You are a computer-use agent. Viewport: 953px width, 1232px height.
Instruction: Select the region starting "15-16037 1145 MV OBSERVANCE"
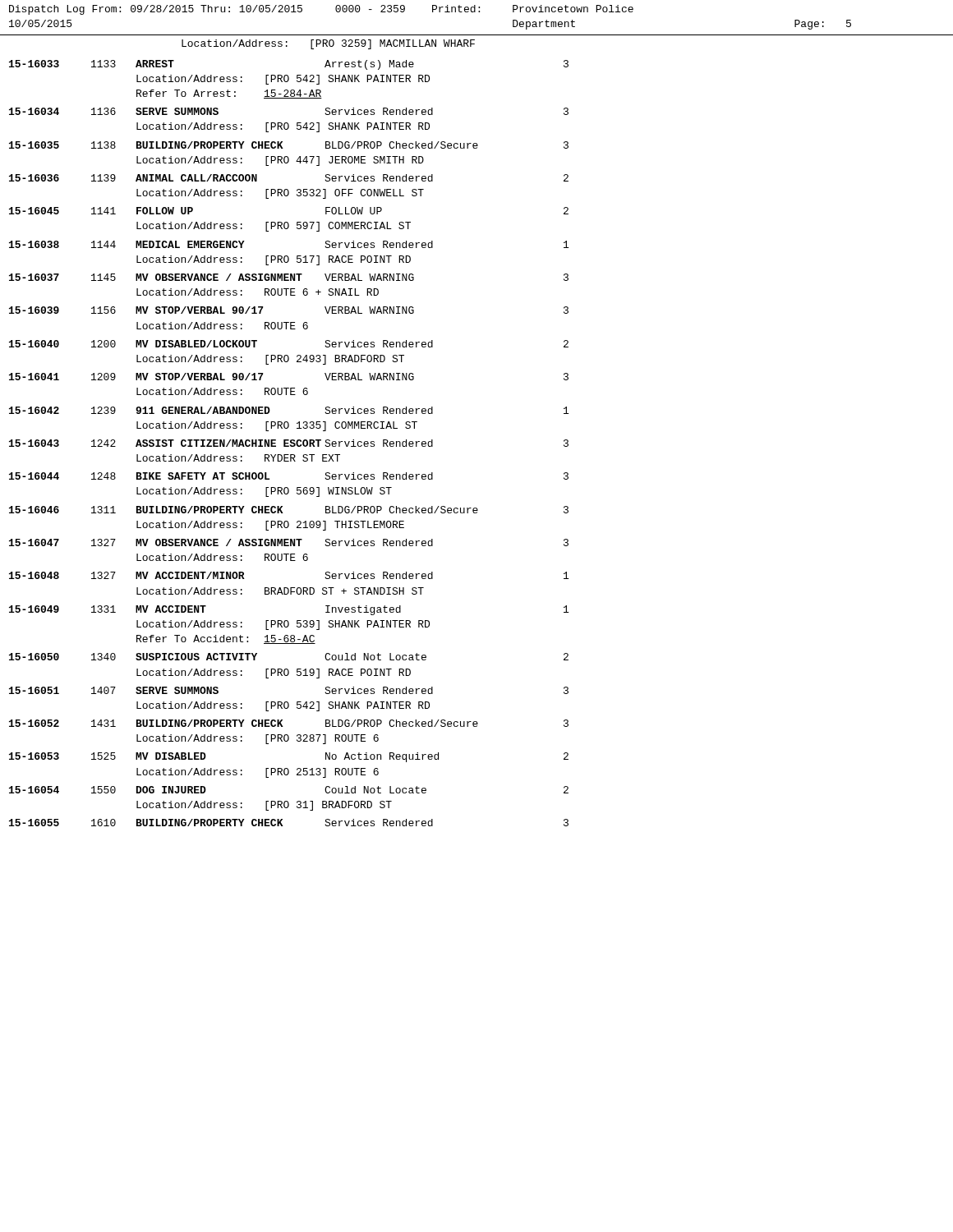click(x=289, y=277)
